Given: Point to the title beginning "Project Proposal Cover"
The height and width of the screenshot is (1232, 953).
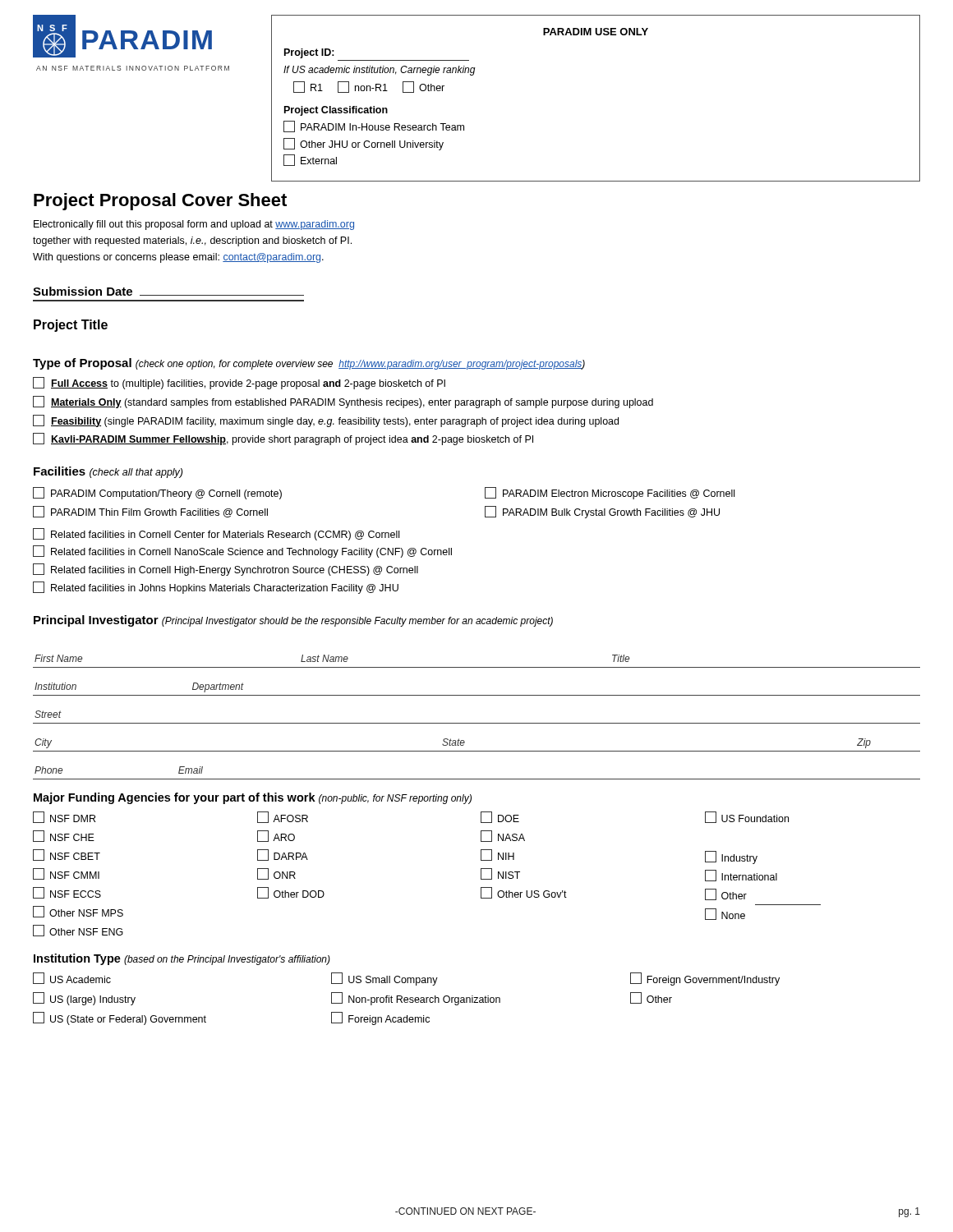Looking at the screenshot, I should [x=160, y=200].
